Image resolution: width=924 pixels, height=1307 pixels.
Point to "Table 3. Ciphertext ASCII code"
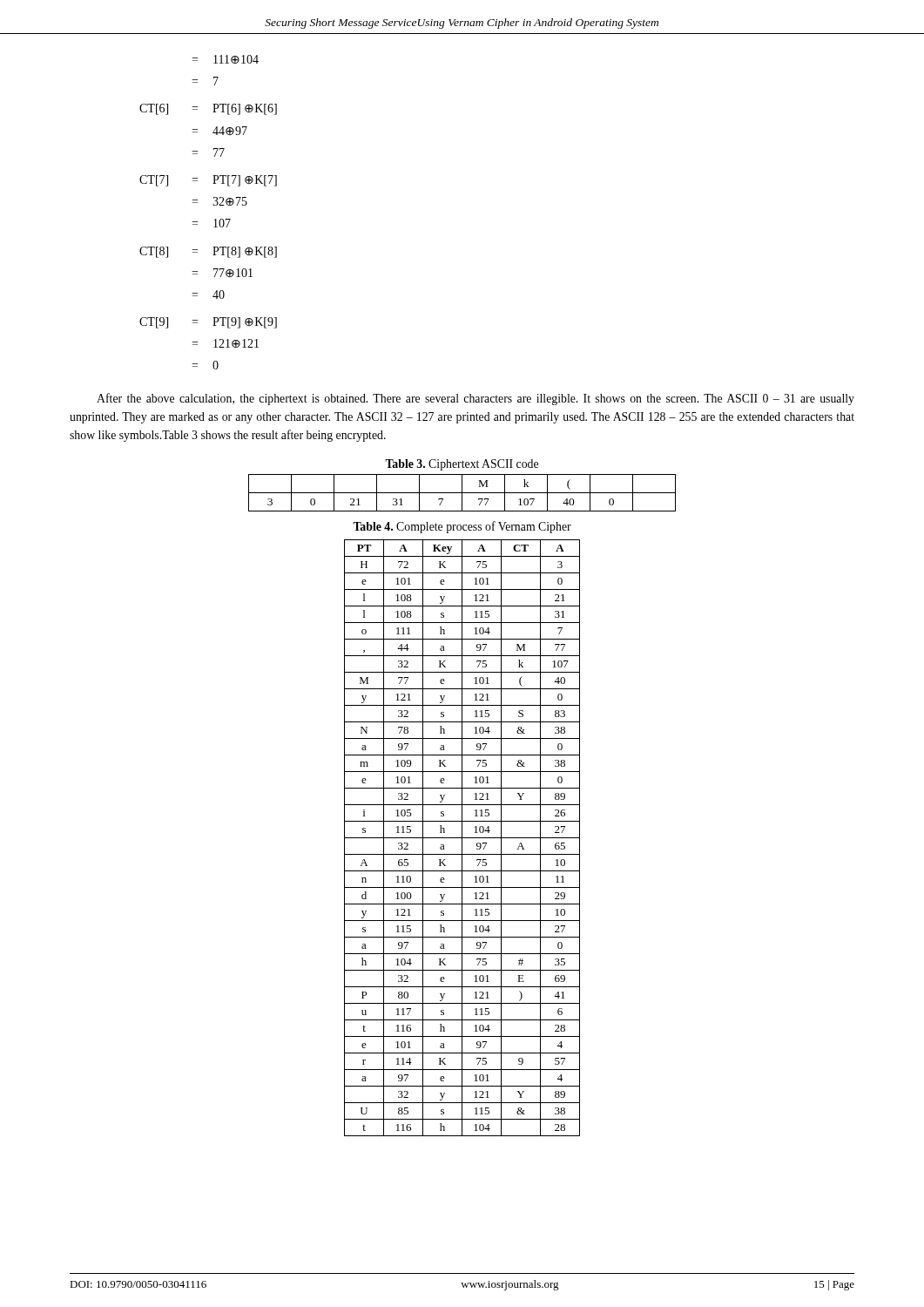tap(462, 464)
